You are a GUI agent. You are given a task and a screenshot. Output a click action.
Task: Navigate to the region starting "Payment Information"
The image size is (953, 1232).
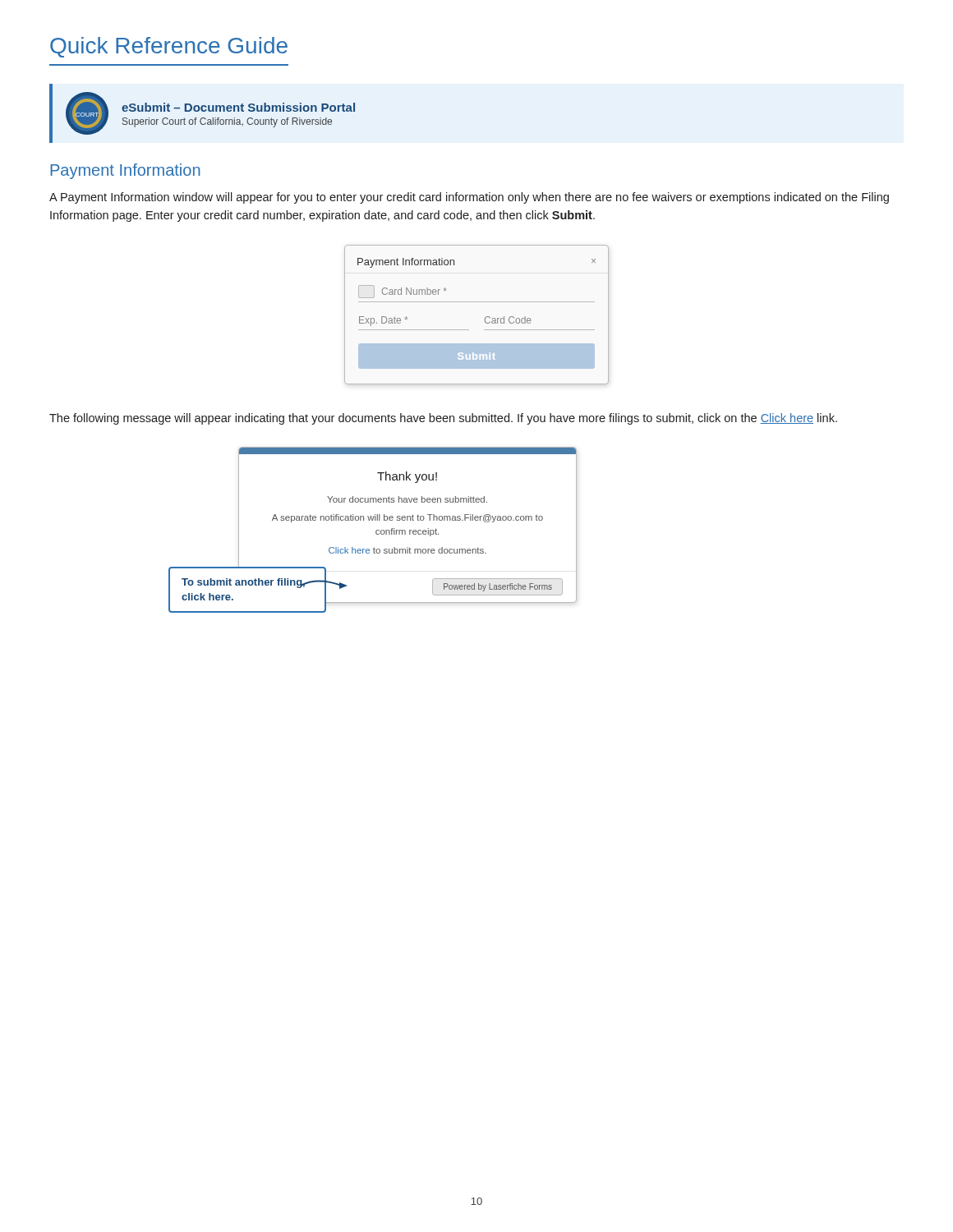click(125, 171)
